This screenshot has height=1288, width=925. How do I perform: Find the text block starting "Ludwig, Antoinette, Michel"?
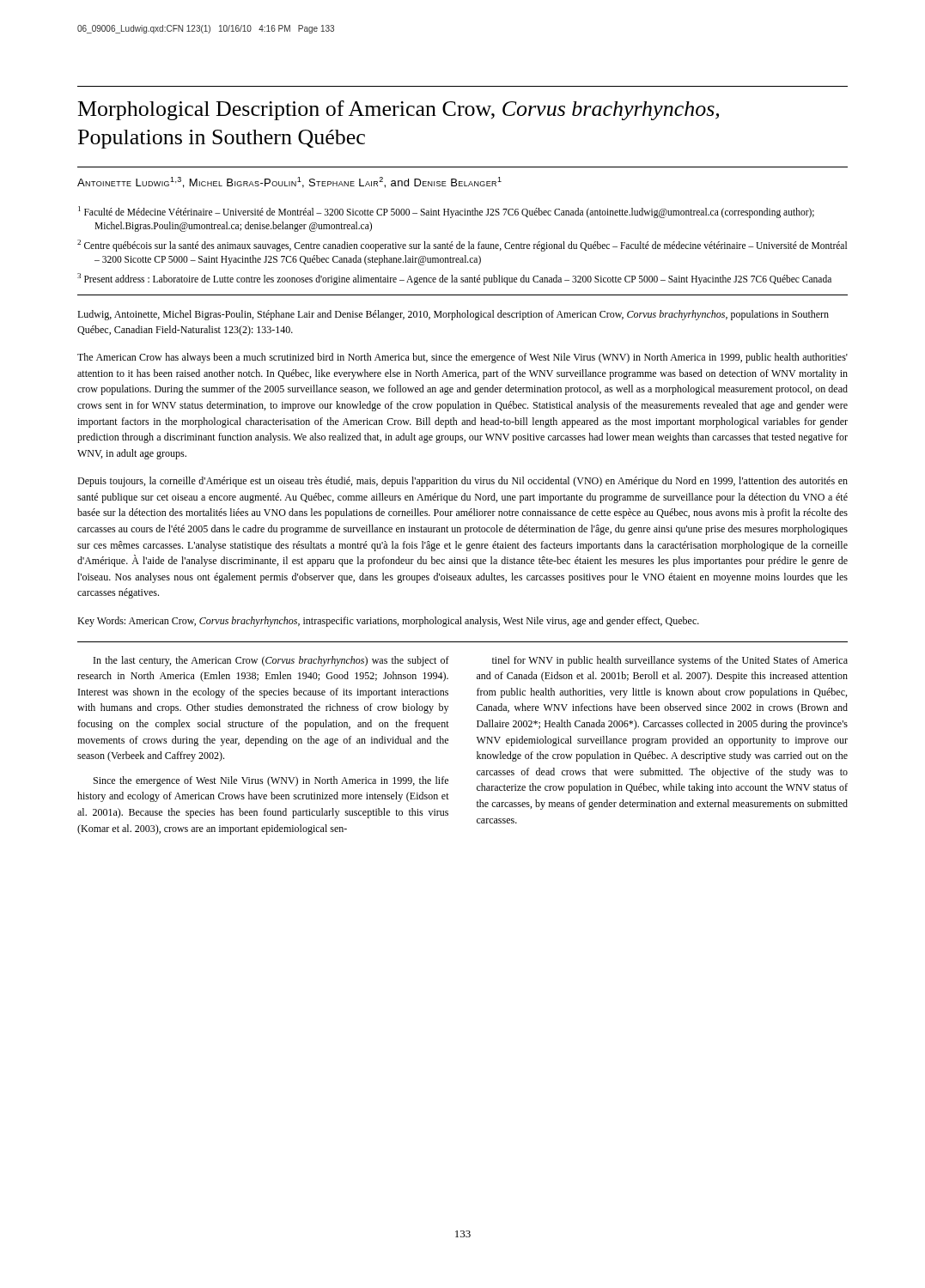[x=453, y=322]
